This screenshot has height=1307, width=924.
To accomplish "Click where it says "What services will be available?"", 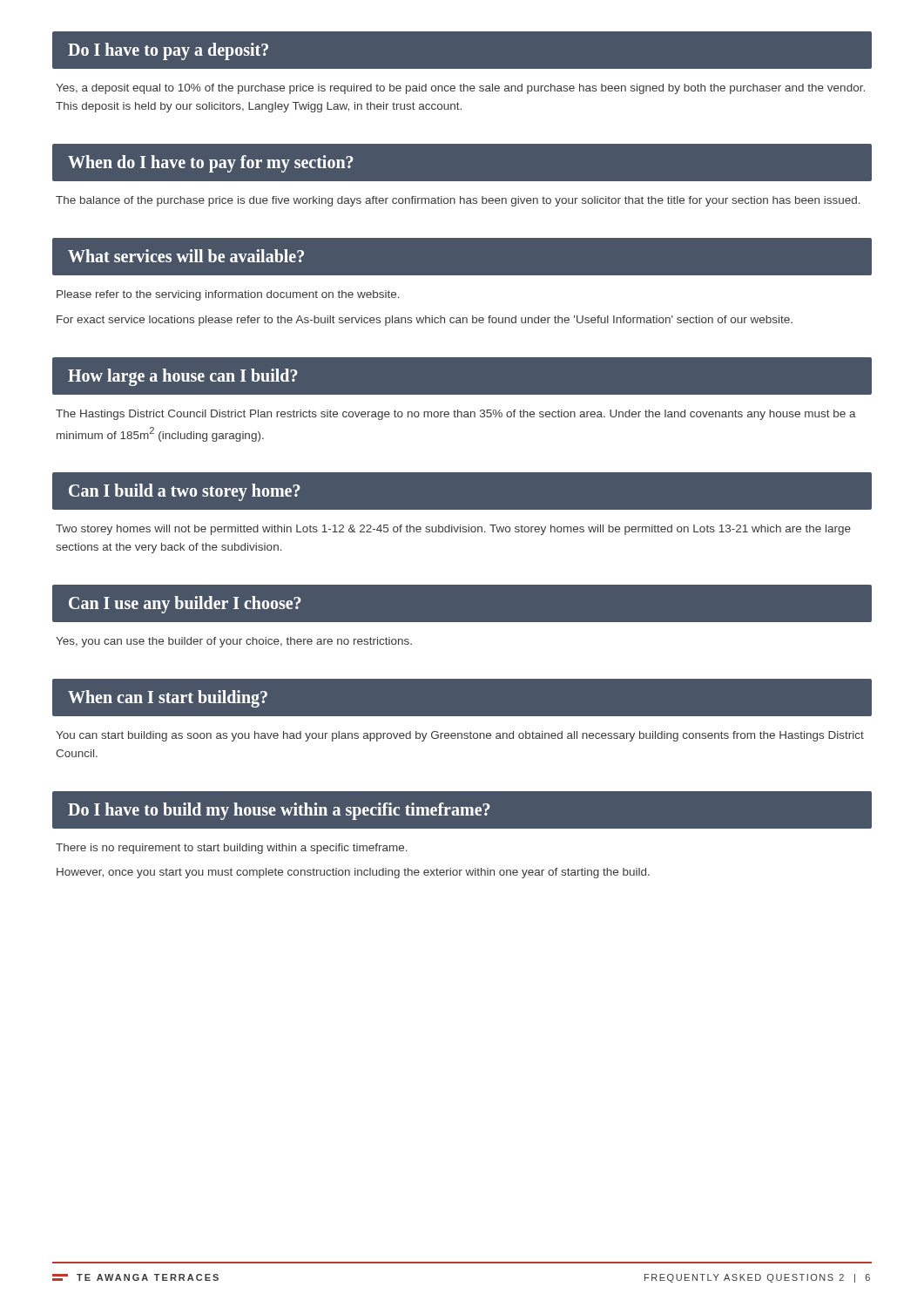I will (x=186, y=256).
